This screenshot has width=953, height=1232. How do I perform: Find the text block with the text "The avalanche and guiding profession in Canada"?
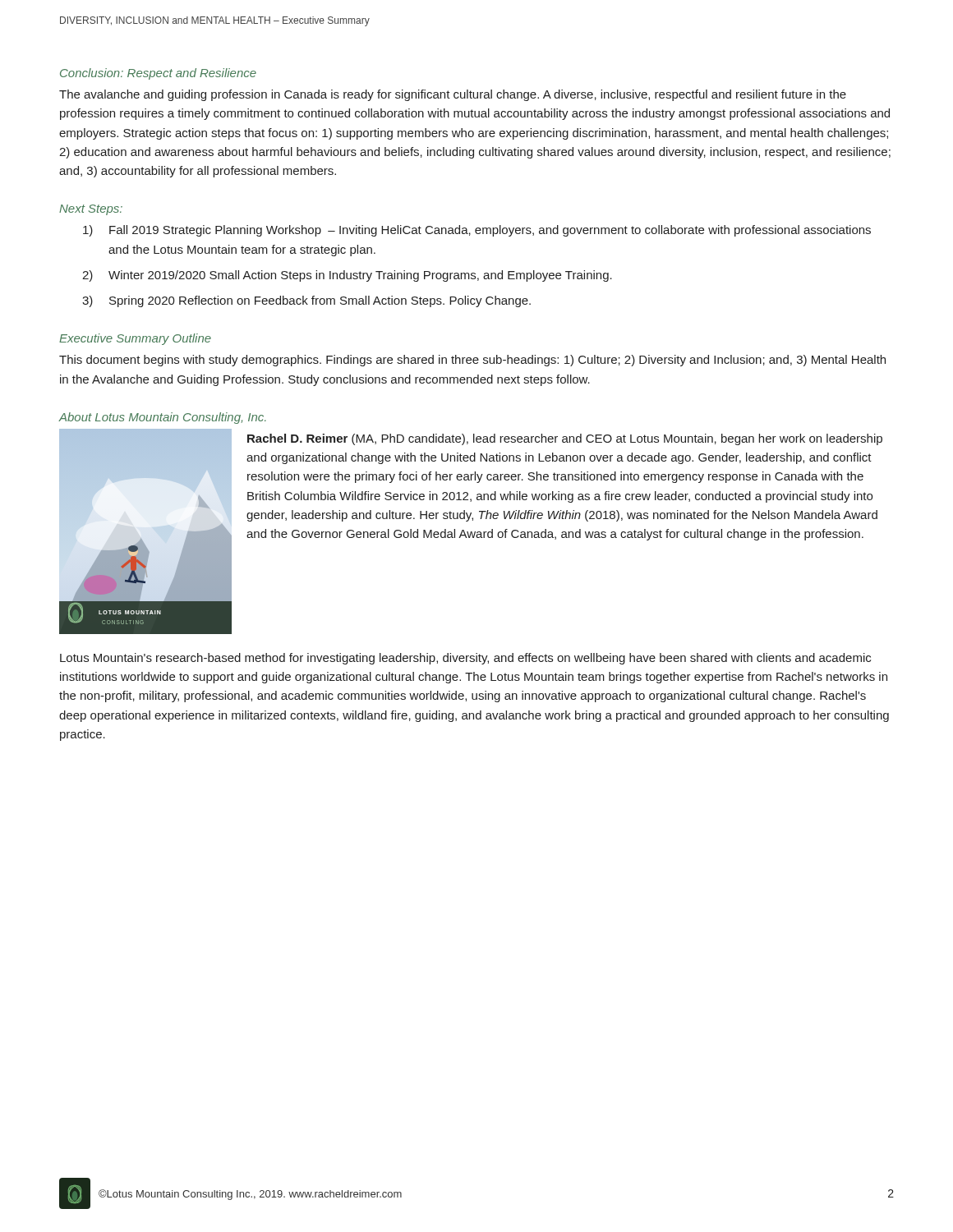pos(475,132)
